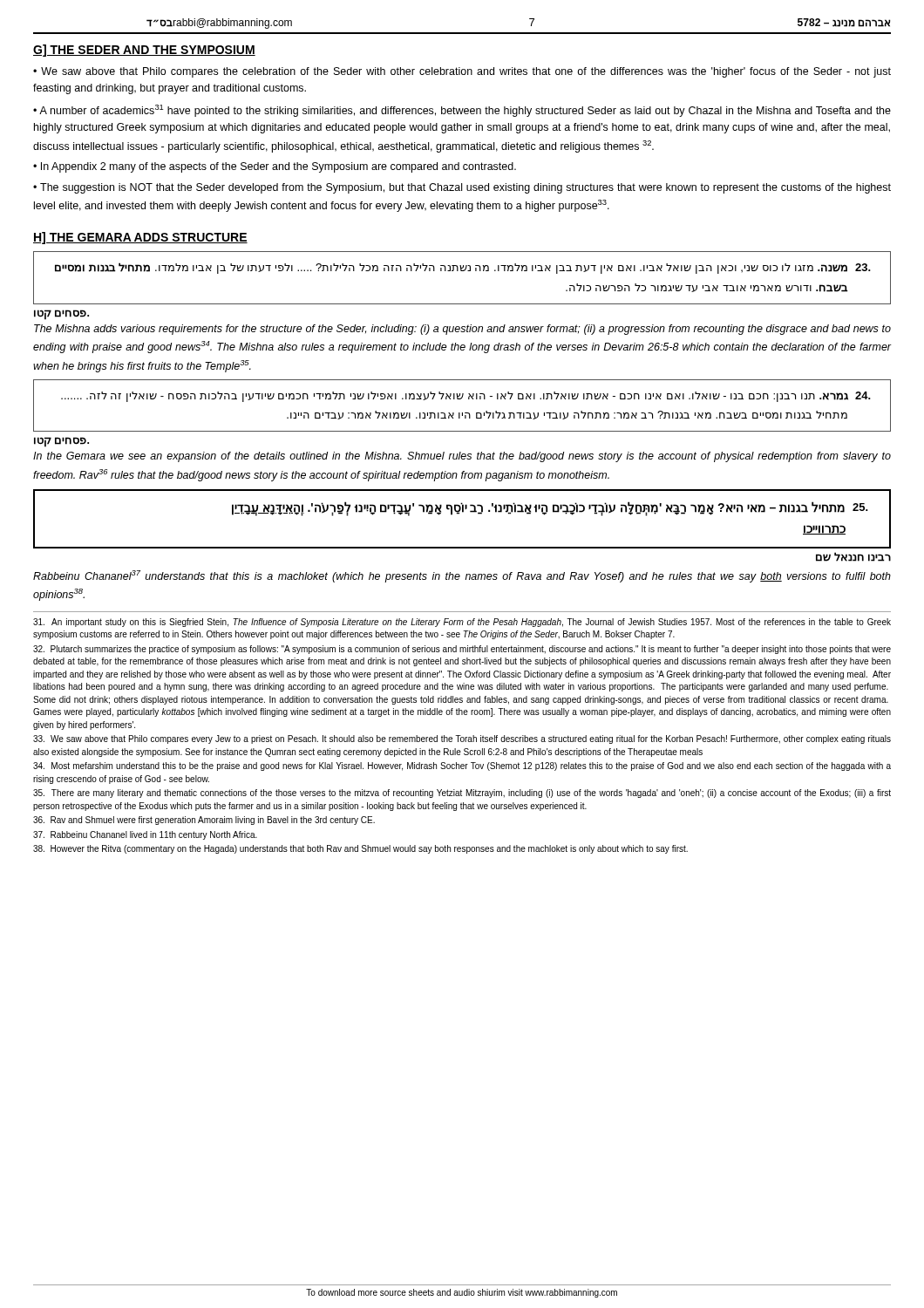Screen dimensions: 1308x924
Task: Select the region starting "There are many literary and thematic"
Action: point(462,800)
